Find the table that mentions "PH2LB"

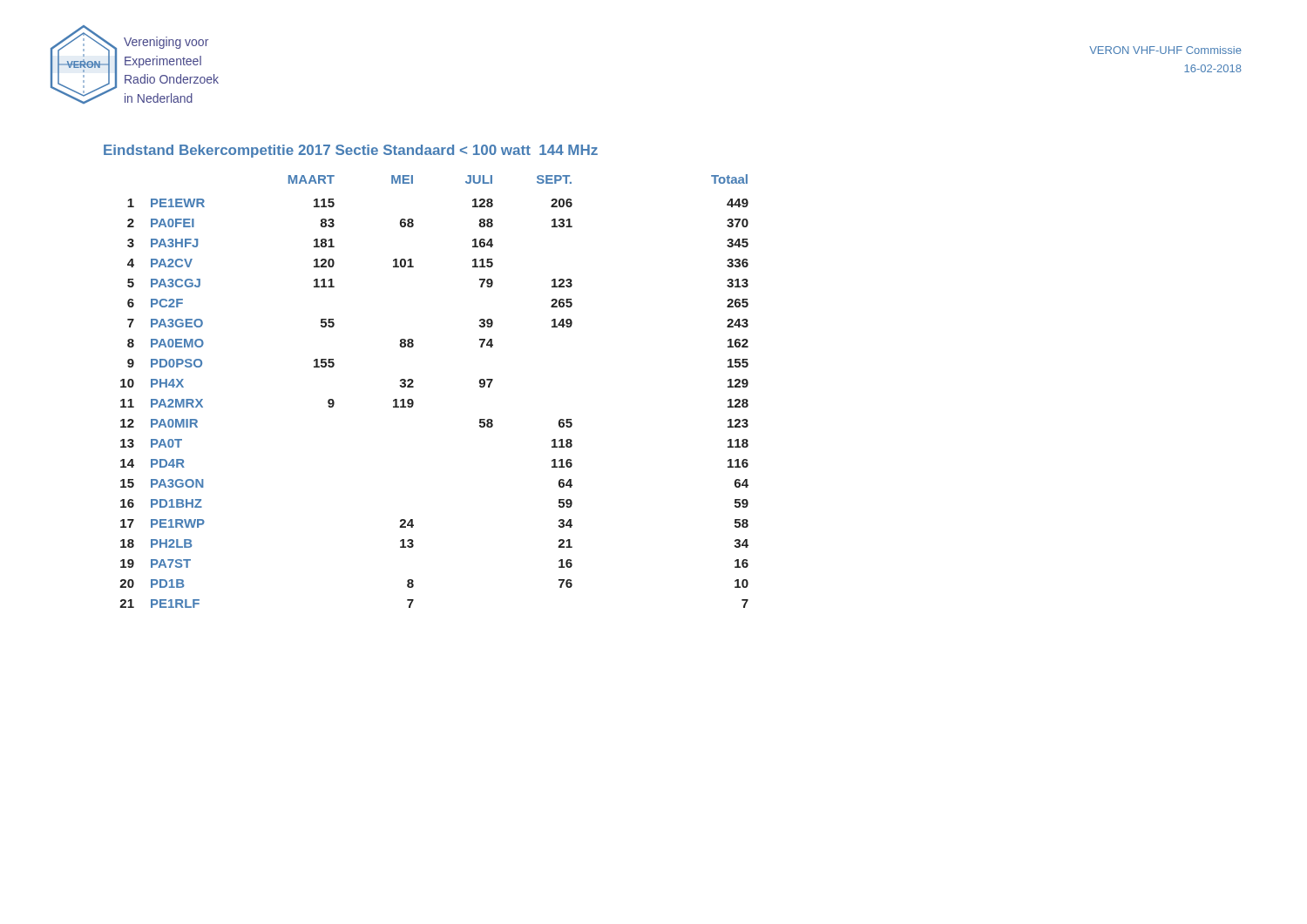coord(429,391)
